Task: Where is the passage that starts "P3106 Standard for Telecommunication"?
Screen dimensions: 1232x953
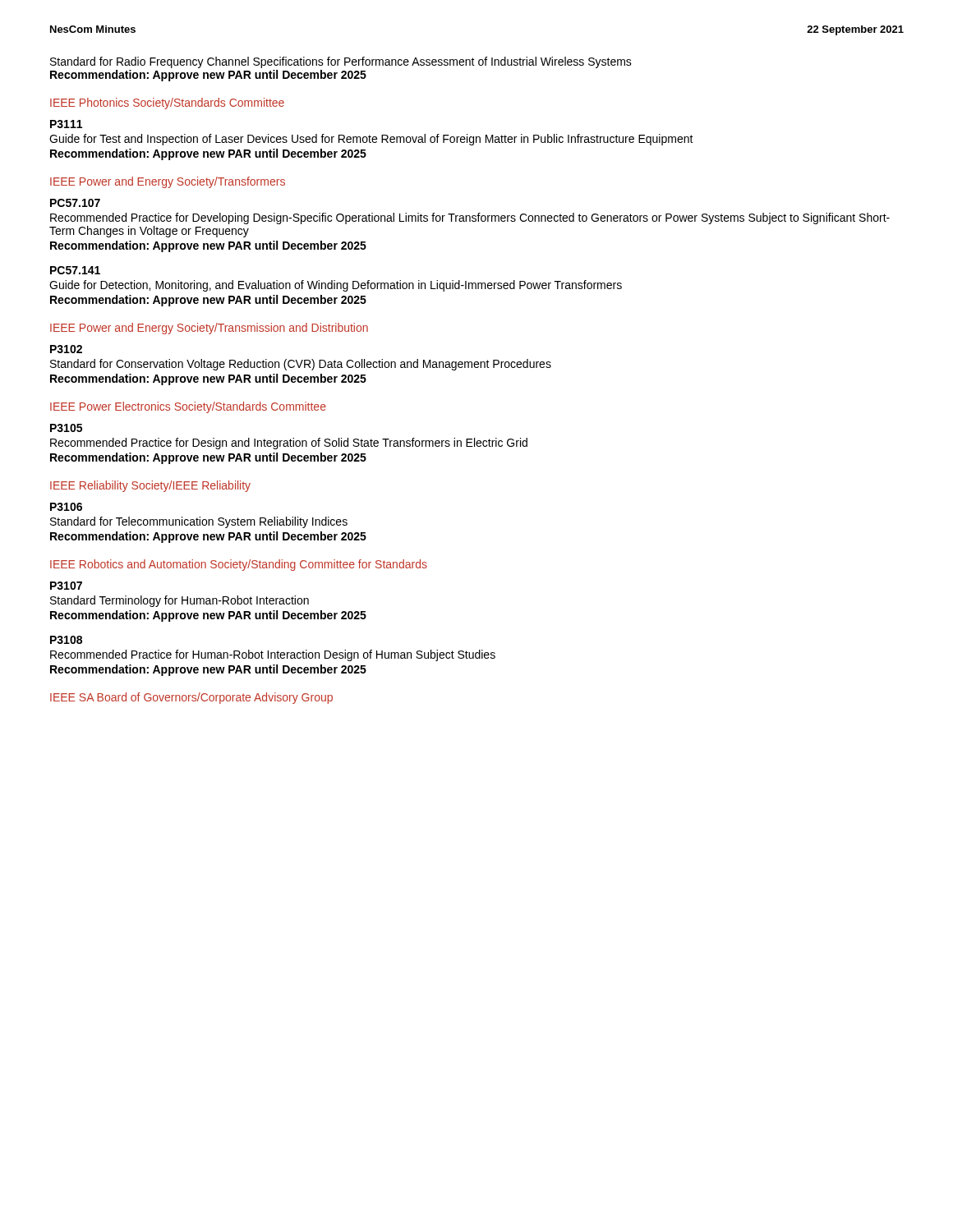Action: click(x=66, y=507)
